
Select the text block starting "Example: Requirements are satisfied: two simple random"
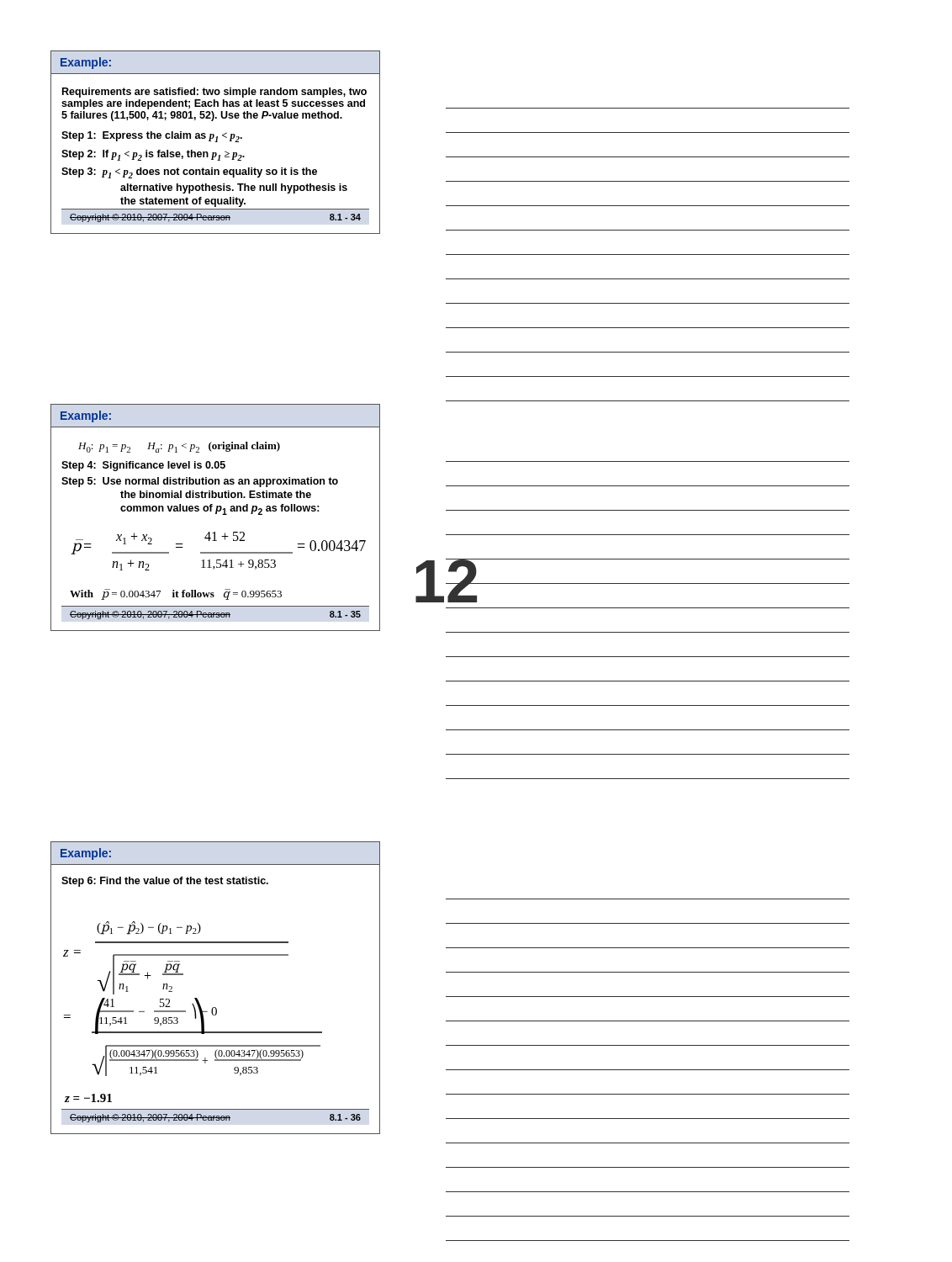(x=215, y=142)
